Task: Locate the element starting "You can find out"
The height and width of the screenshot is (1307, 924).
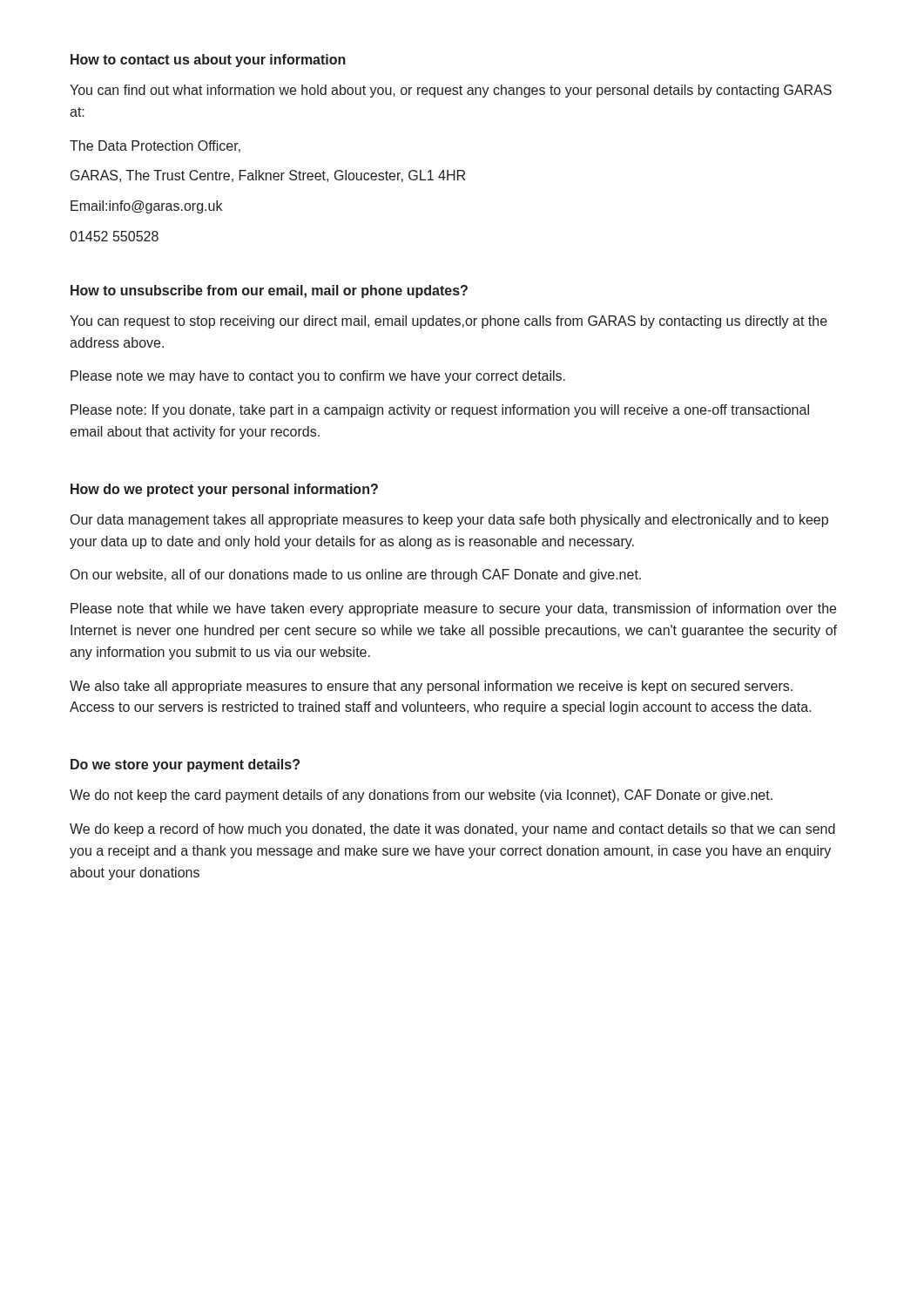Action: (451, 101)
